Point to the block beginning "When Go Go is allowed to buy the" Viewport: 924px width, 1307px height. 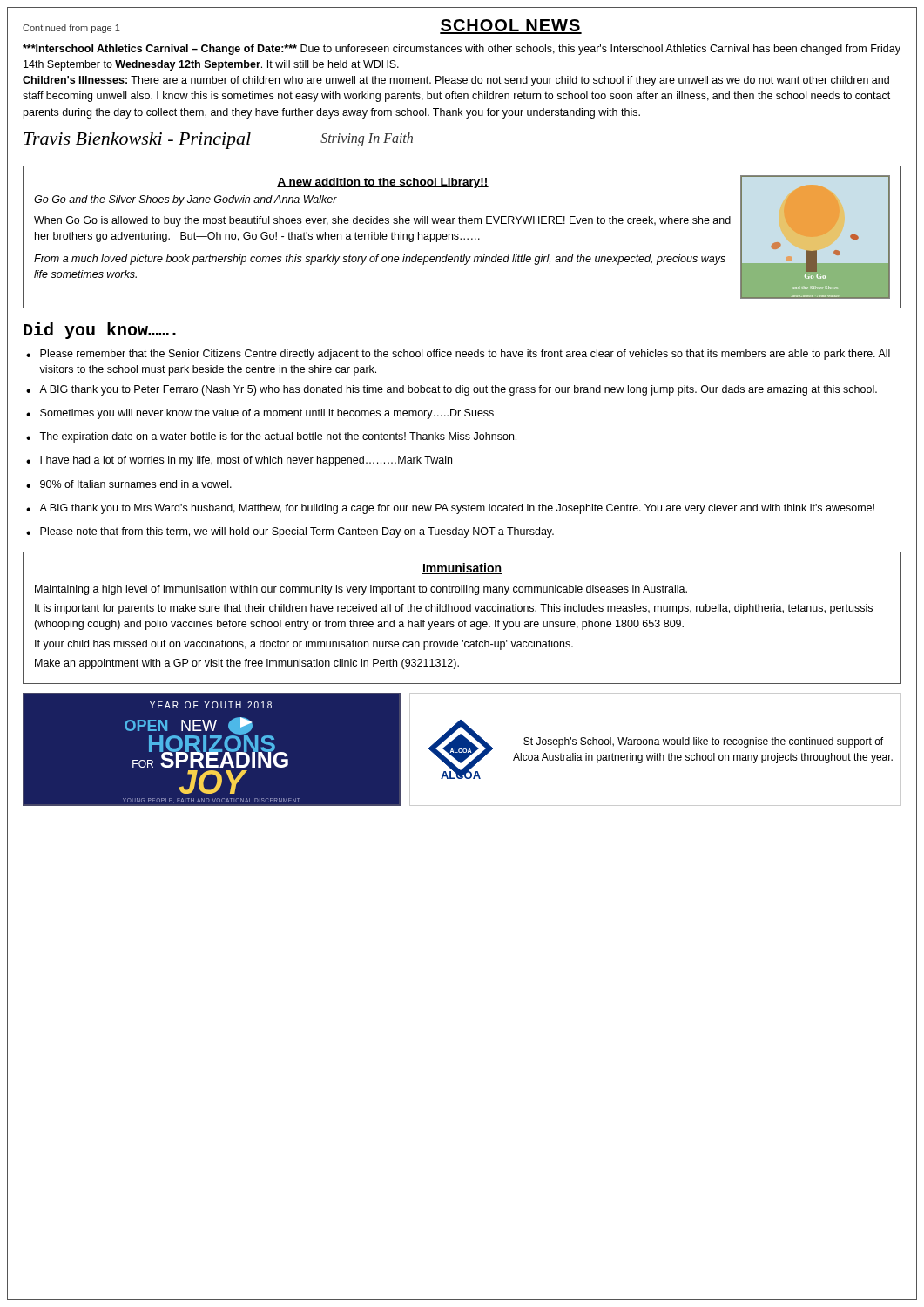(382, 228)
